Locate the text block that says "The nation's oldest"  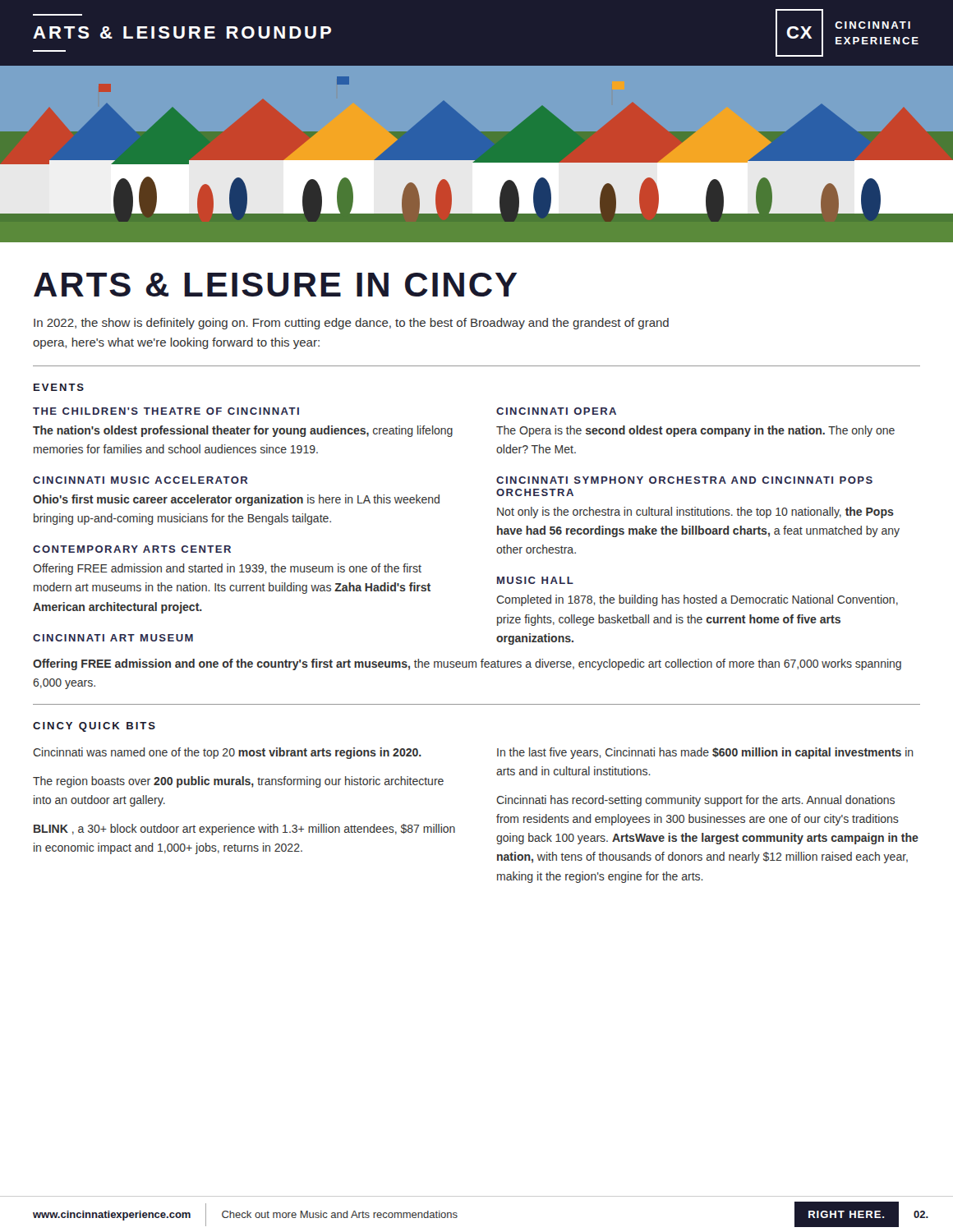(243, 440)
